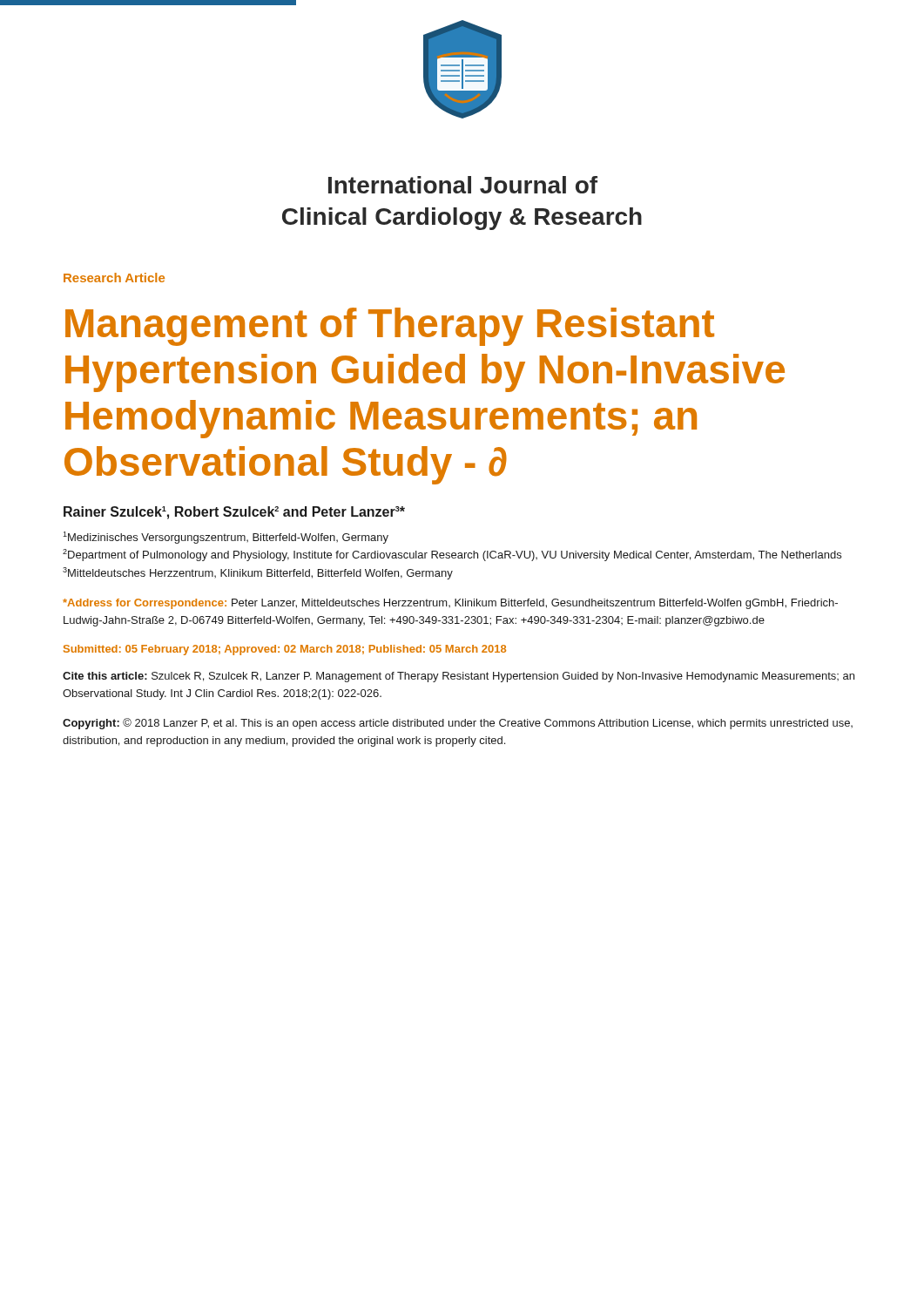Image resolution: width=924 pixels, height=1307 pixels.
Task: Click on the text that reads "Rainer Szulcek1, Robert Szulcek2 and Peter Lanzer3*"
Action: 234,512
